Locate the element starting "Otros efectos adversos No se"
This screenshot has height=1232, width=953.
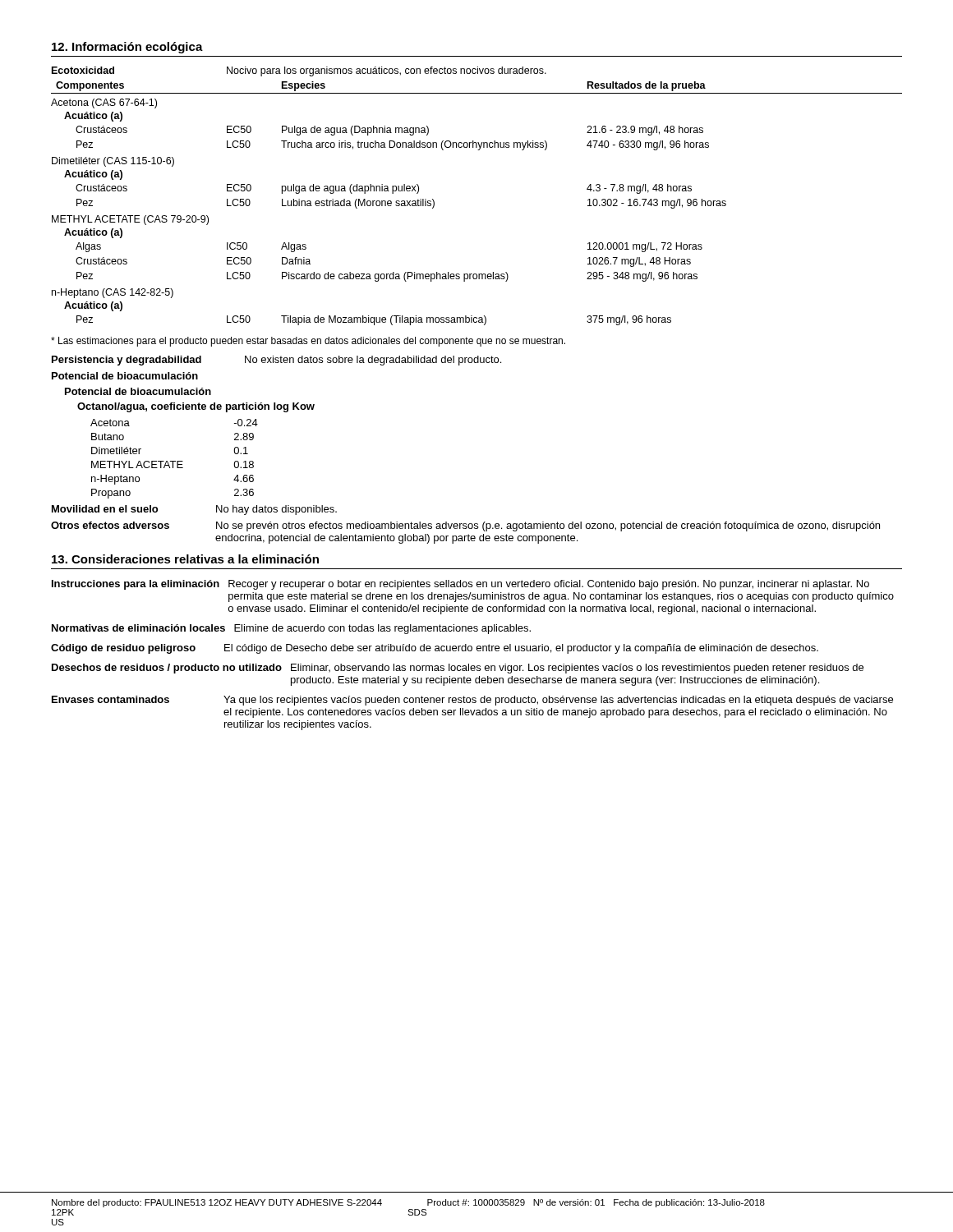point(476,531)
